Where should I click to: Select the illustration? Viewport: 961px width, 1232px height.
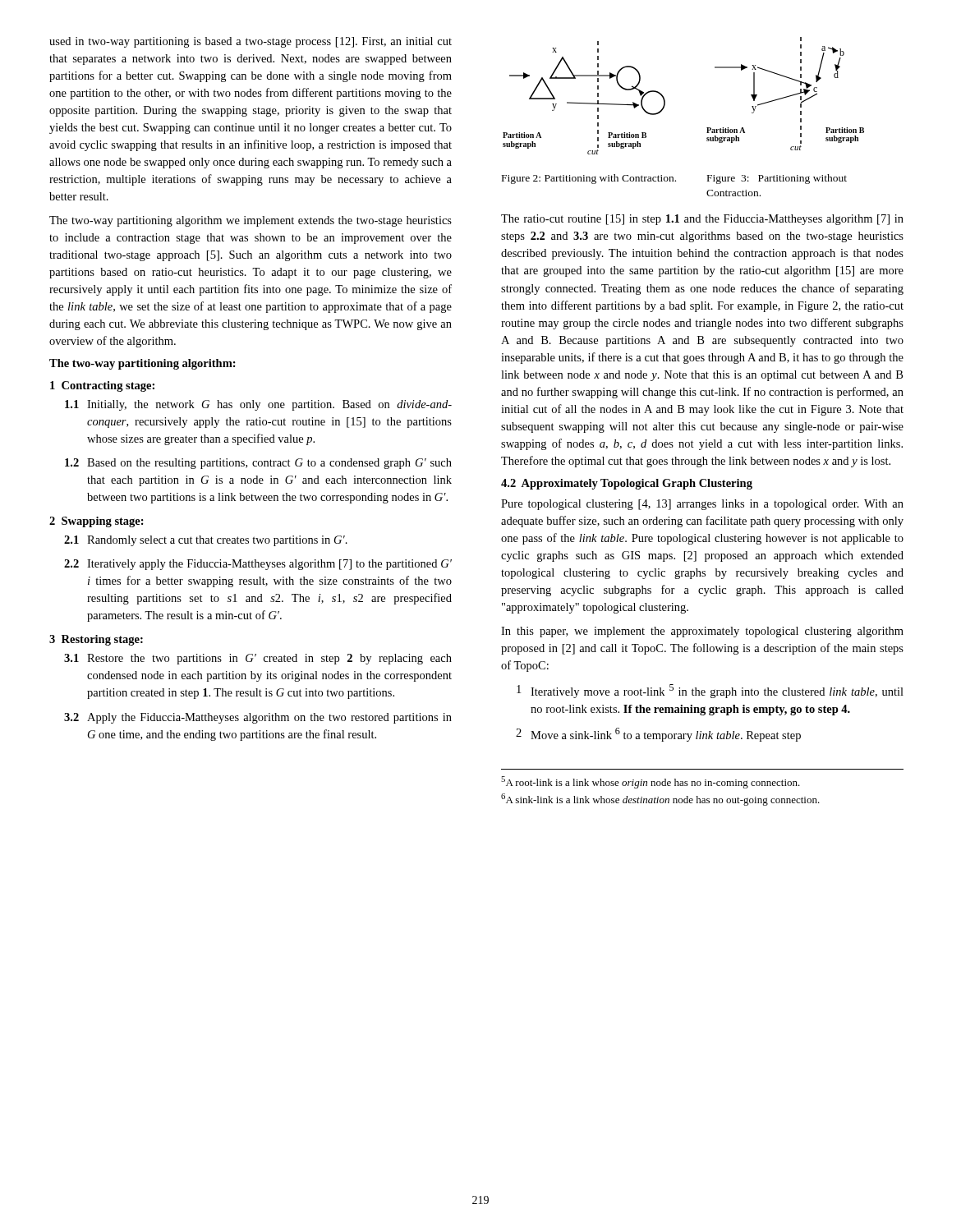point(702,99)
